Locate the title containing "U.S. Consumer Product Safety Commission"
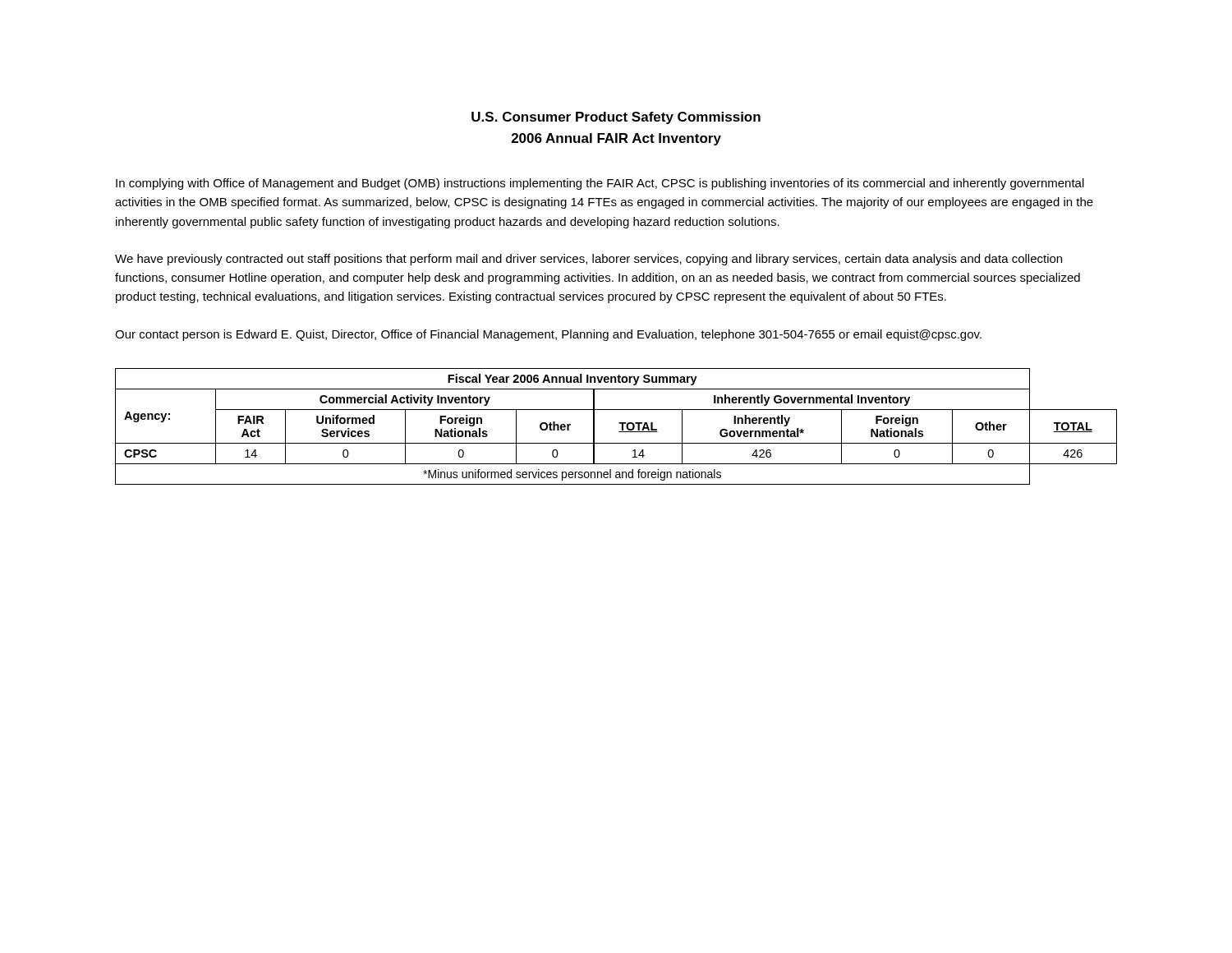The image size is (1232, 953). point(616,128)
